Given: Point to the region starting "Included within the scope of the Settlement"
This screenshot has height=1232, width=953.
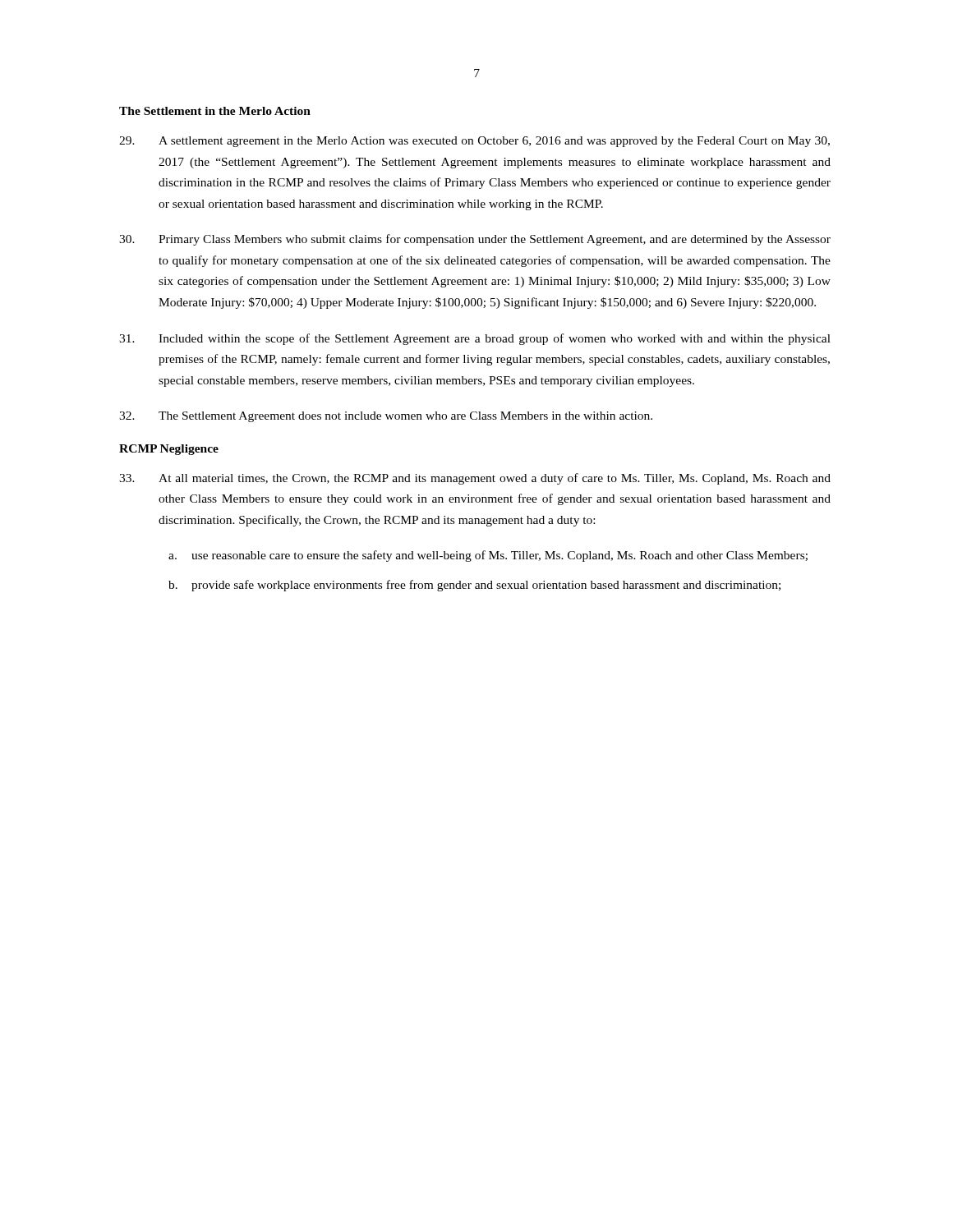Looking at the screenshot, I should [x=475, y=359].
